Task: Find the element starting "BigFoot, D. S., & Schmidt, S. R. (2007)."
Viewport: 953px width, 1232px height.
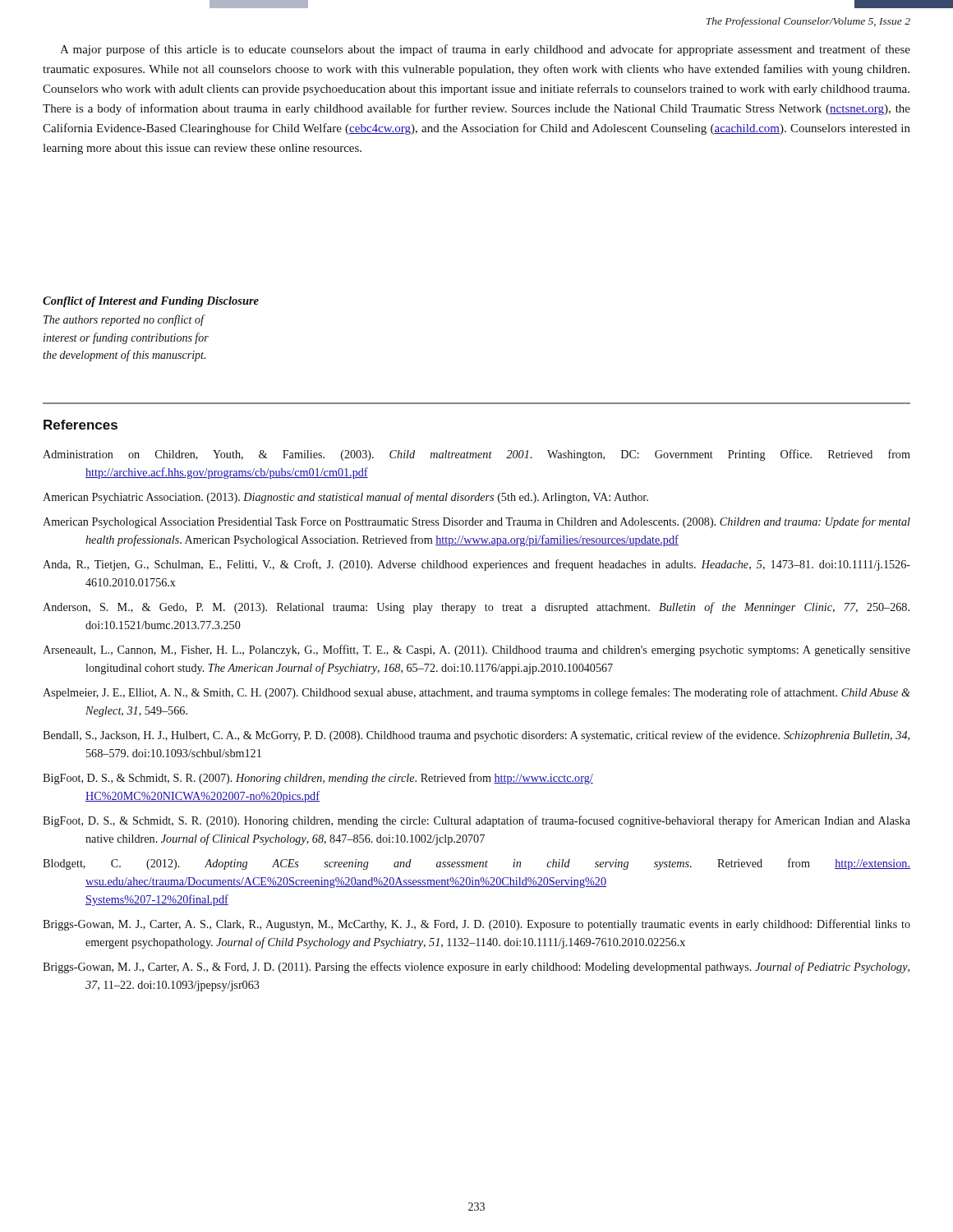Action: coord(318,787)
